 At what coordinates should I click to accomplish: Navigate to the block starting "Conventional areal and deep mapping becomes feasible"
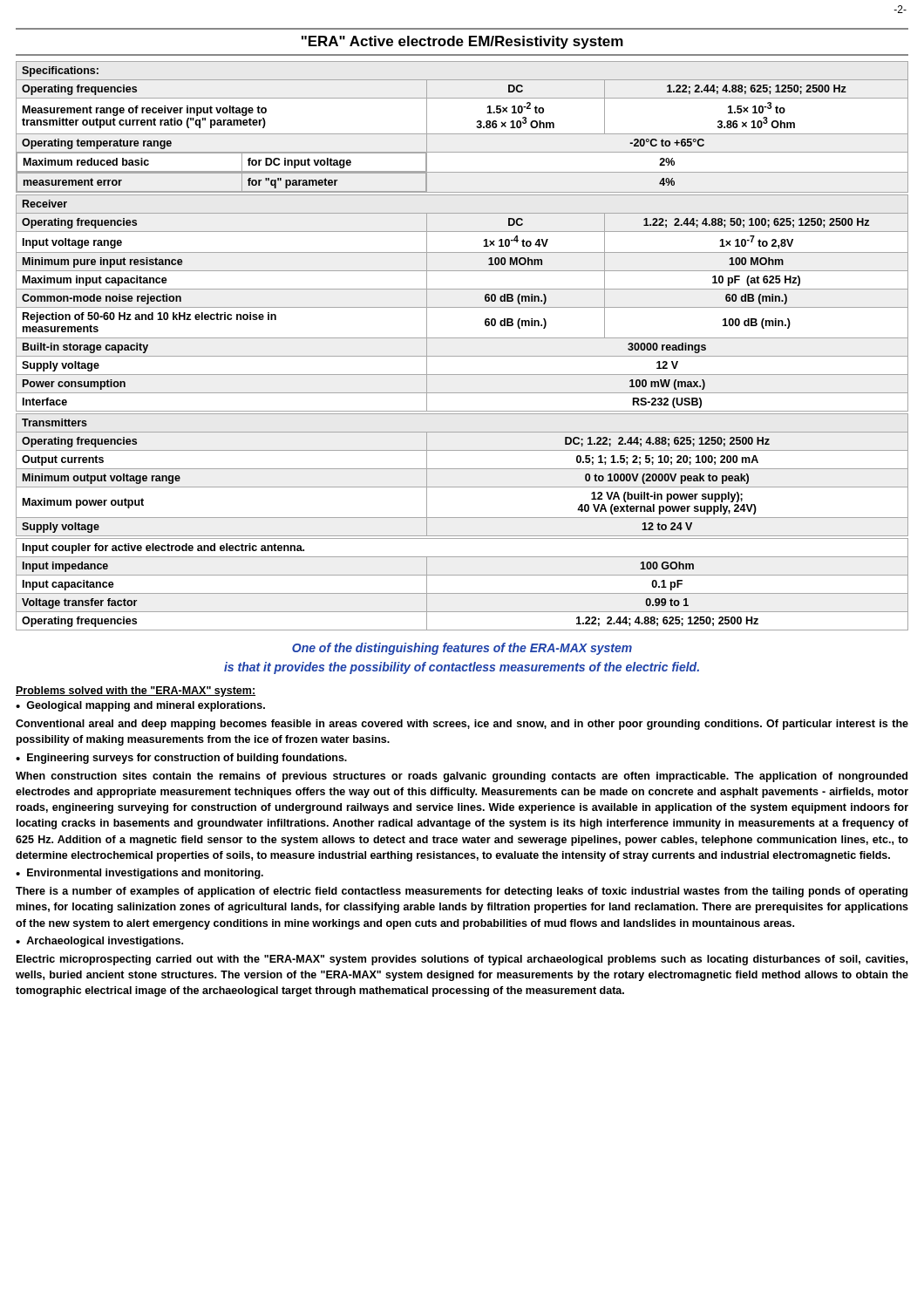[462, 732]
